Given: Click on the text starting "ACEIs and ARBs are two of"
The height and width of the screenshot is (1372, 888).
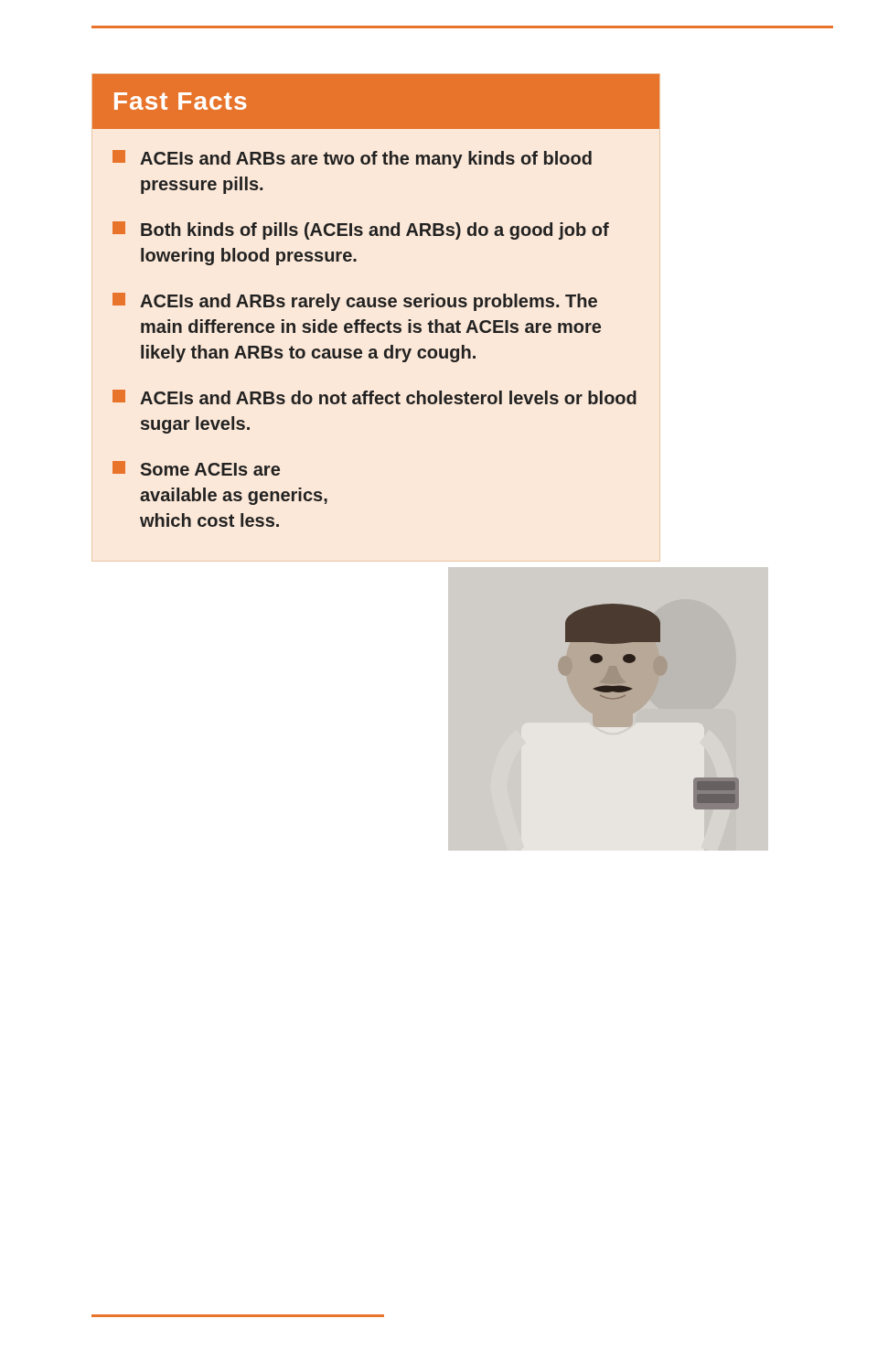Looking at the screenshot, I should tap(376, 171).
